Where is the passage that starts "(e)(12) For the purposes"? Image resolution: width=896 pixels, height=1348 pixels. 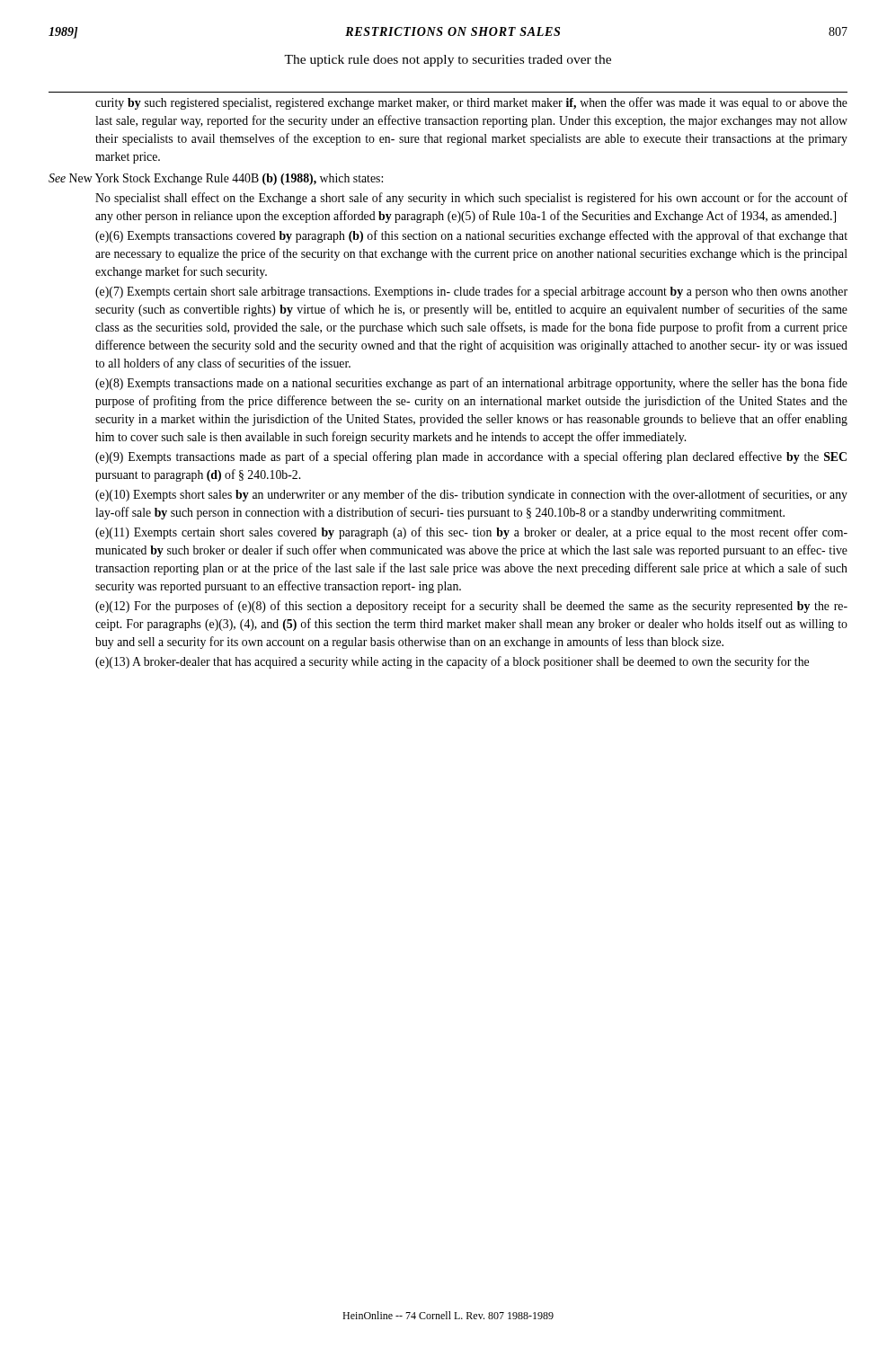click(x=471, y=625)
